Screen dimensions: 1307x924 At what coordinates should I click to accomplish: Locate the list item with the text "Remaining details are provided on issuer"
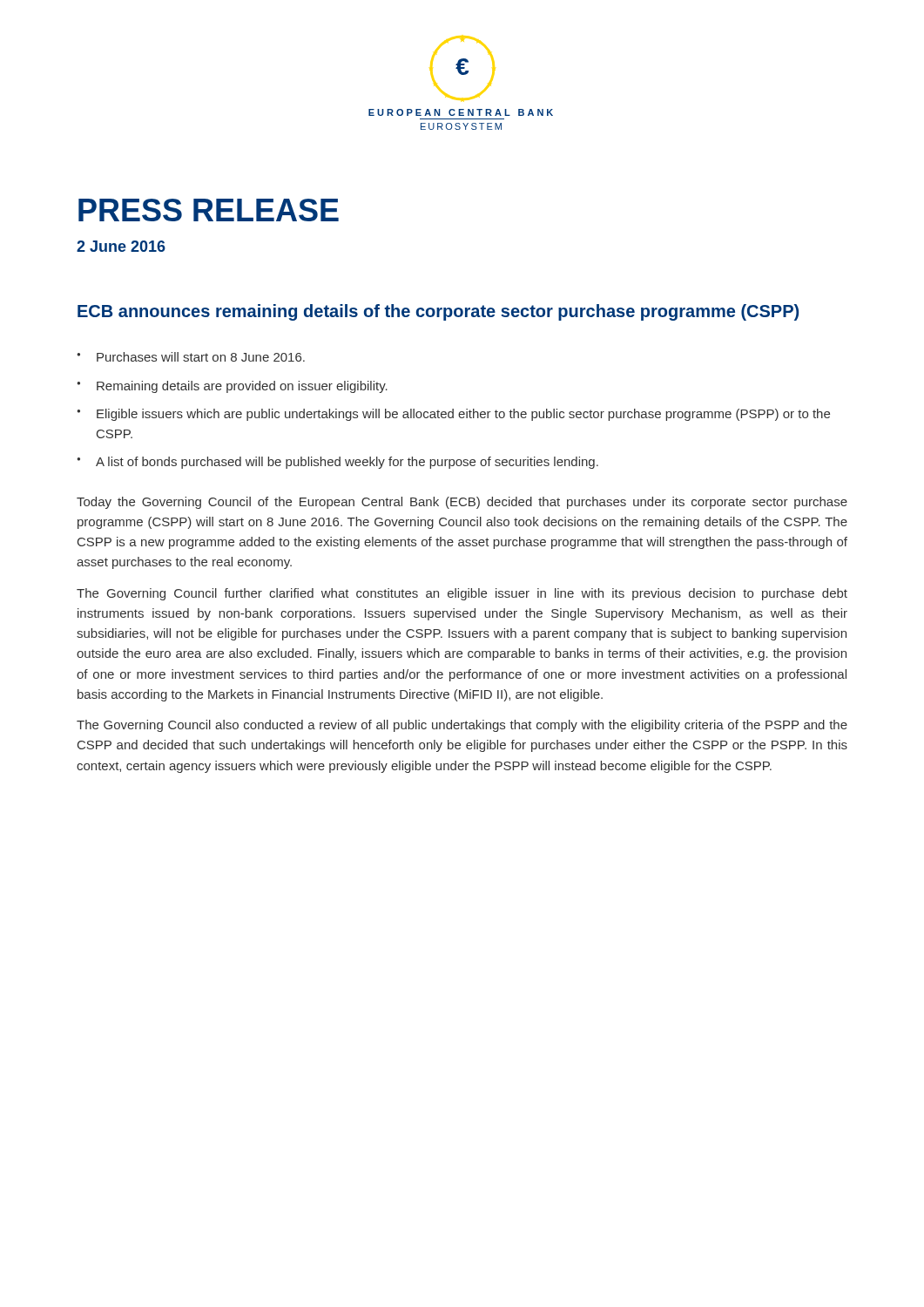[242, 385]
